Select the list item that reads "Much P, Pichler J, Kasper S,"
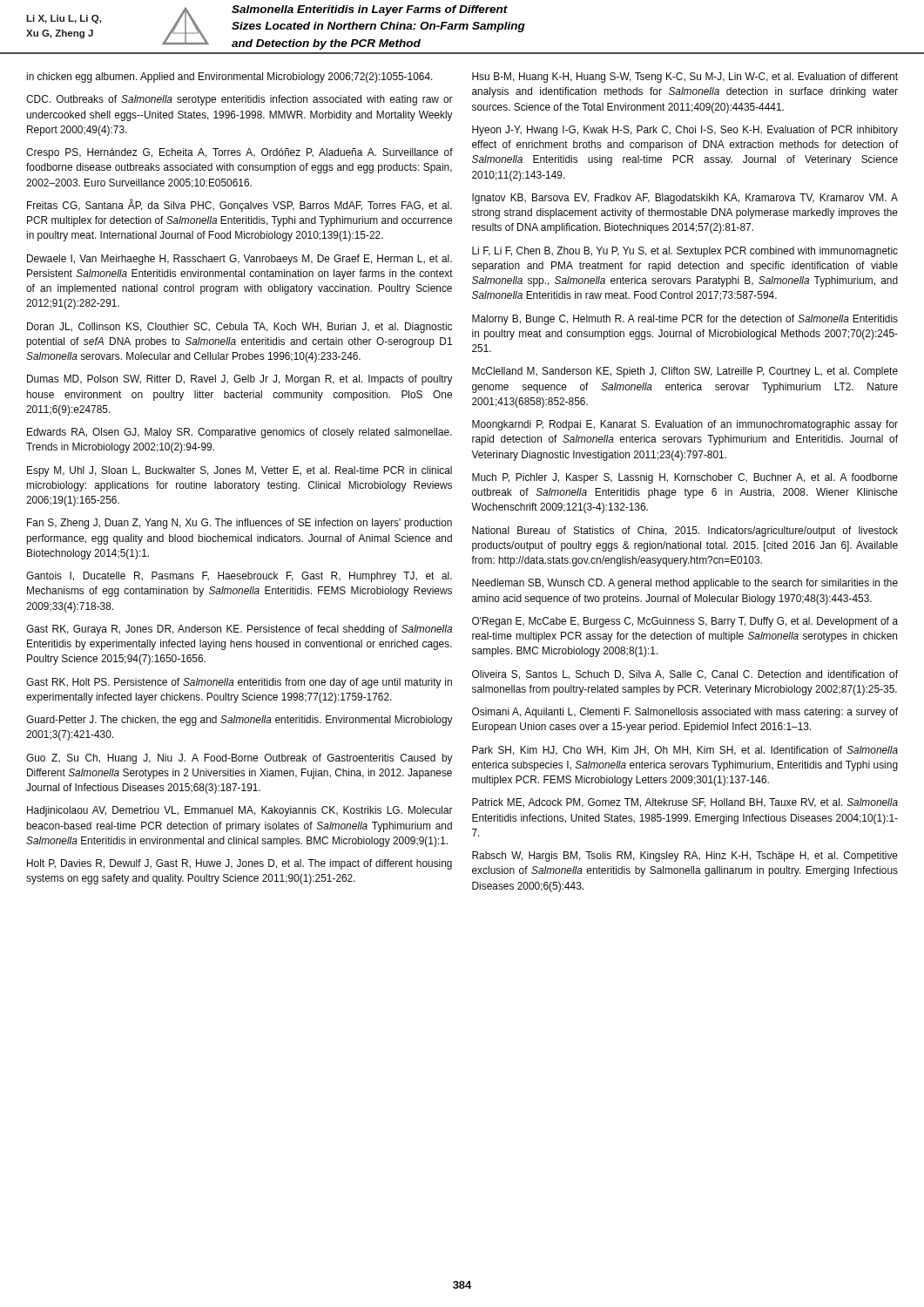Image resolution: width=924 pixels, height=1307 pixels. [x=685, y=493]
